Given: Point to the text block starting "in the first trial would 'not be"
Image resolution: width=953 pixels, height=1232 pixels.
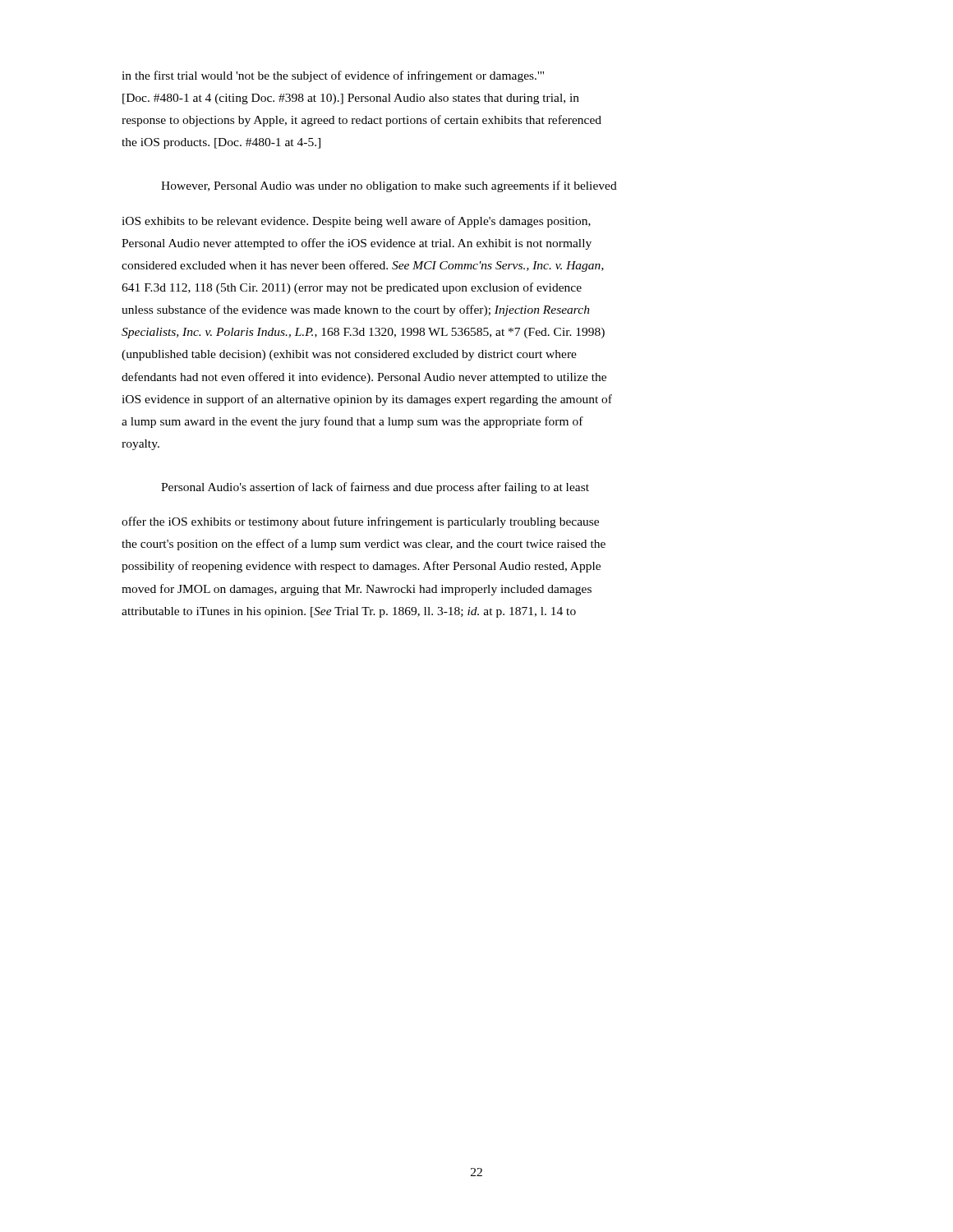Looking at the screenshot, I should click(x=476, y=109).
